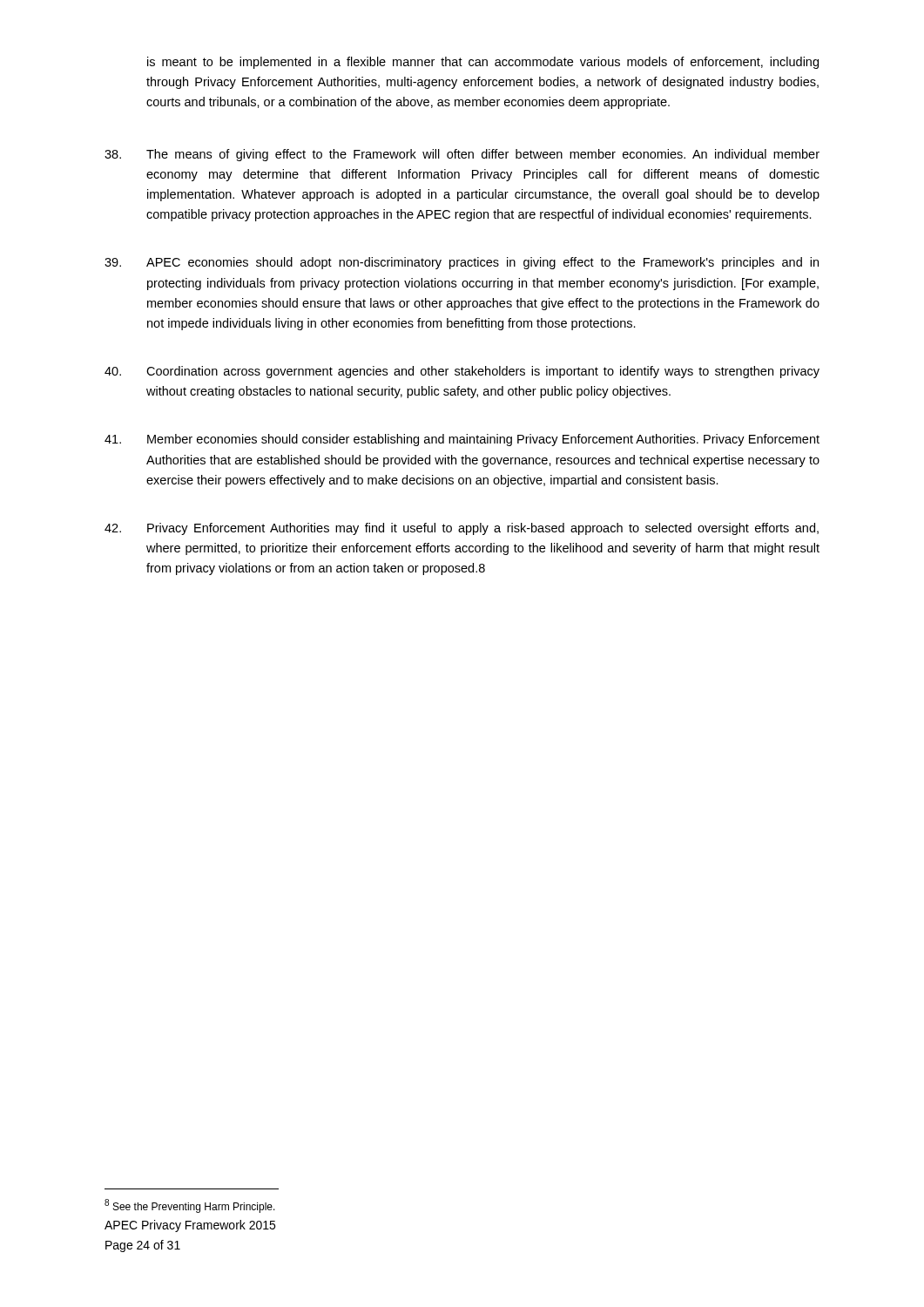Find the block starting "39. APEC economies should adopt non-discriminatory practices in"
Image resolution: width=924 pixels, height=1307 pixels.
point(462,293)
